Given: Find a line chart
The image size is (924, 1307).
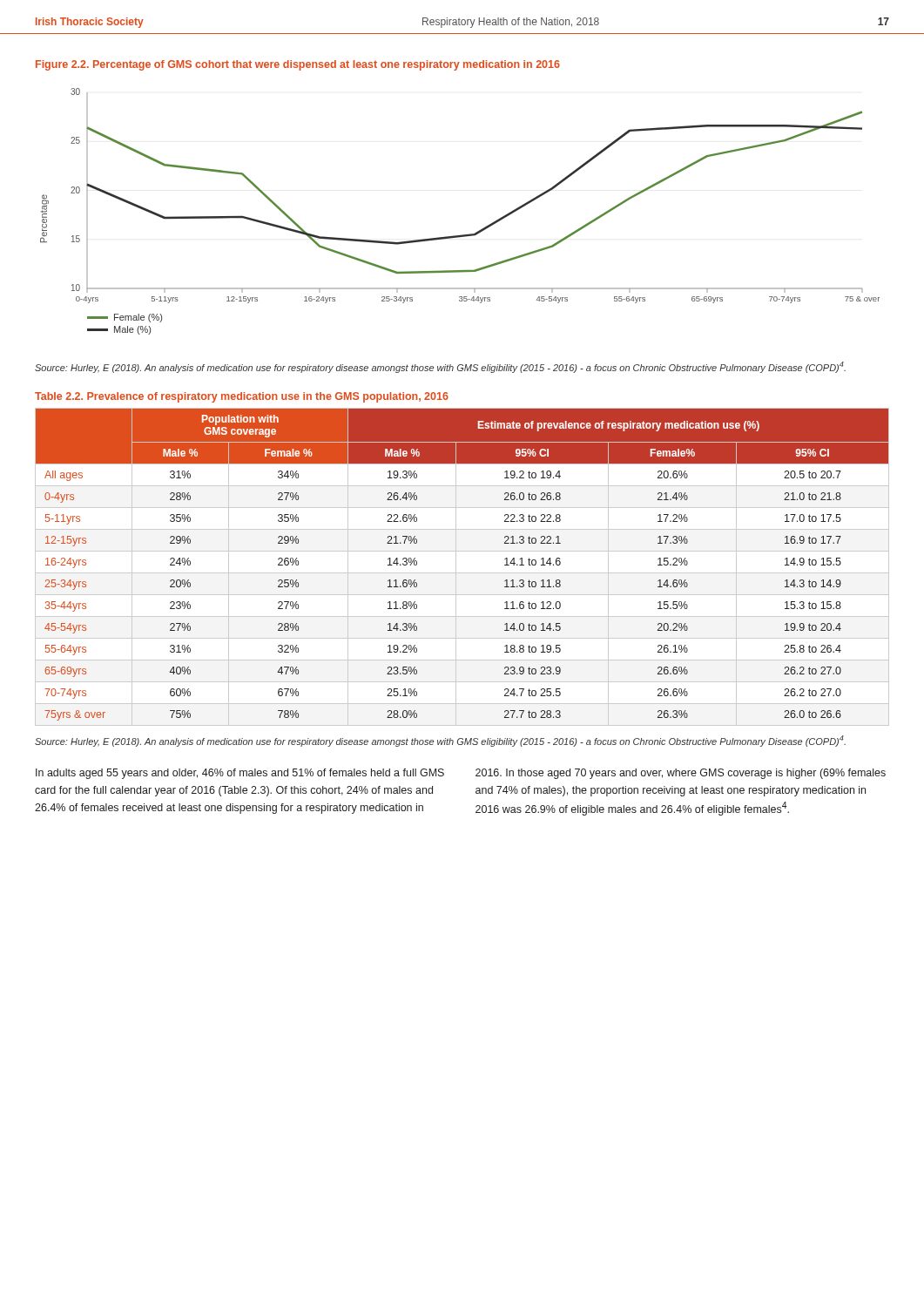Looking at the screenshot, I should [x=462, y=216].
